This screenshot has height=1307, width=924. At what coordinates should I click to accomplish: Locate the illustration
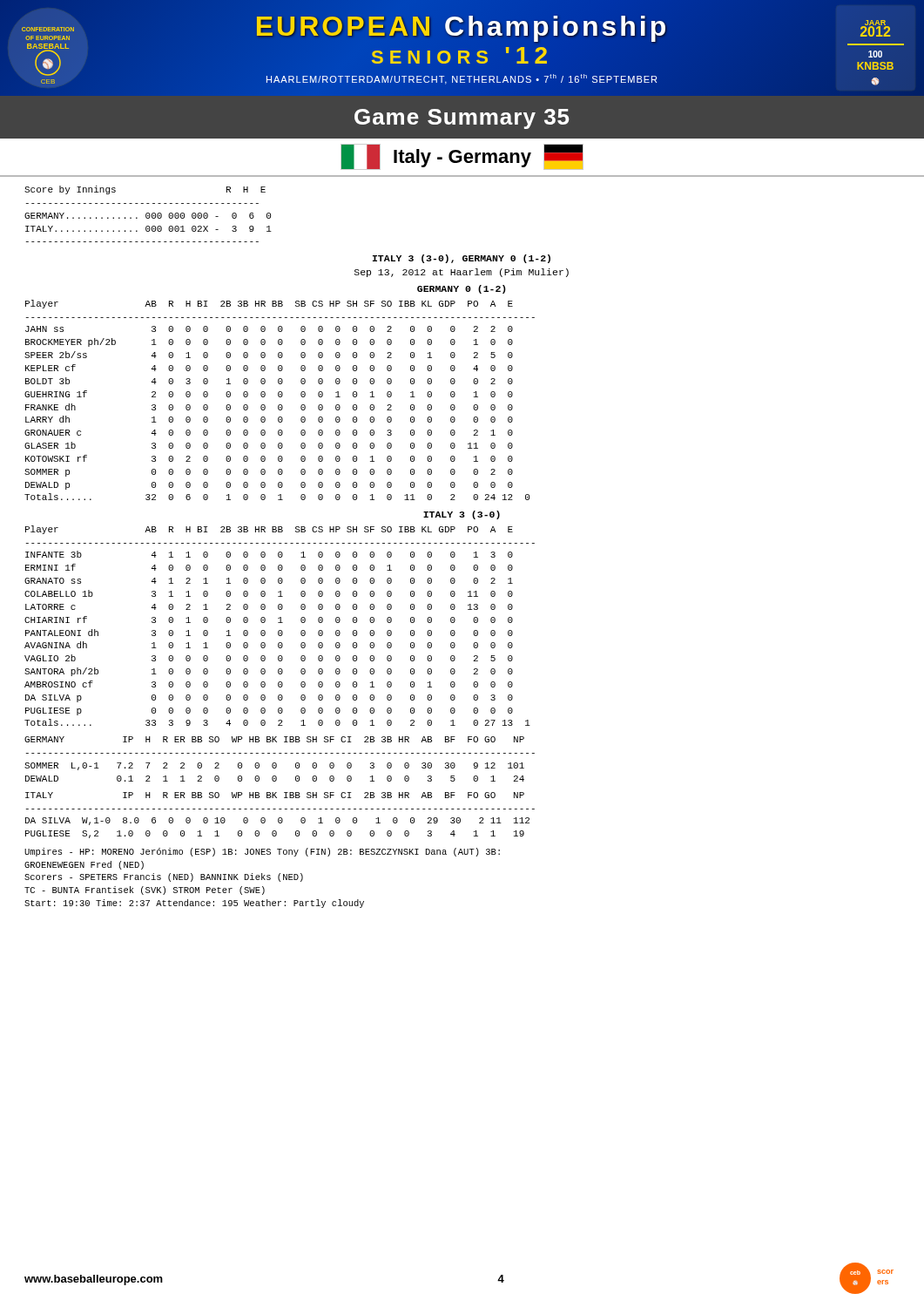[x=462, y=48]
